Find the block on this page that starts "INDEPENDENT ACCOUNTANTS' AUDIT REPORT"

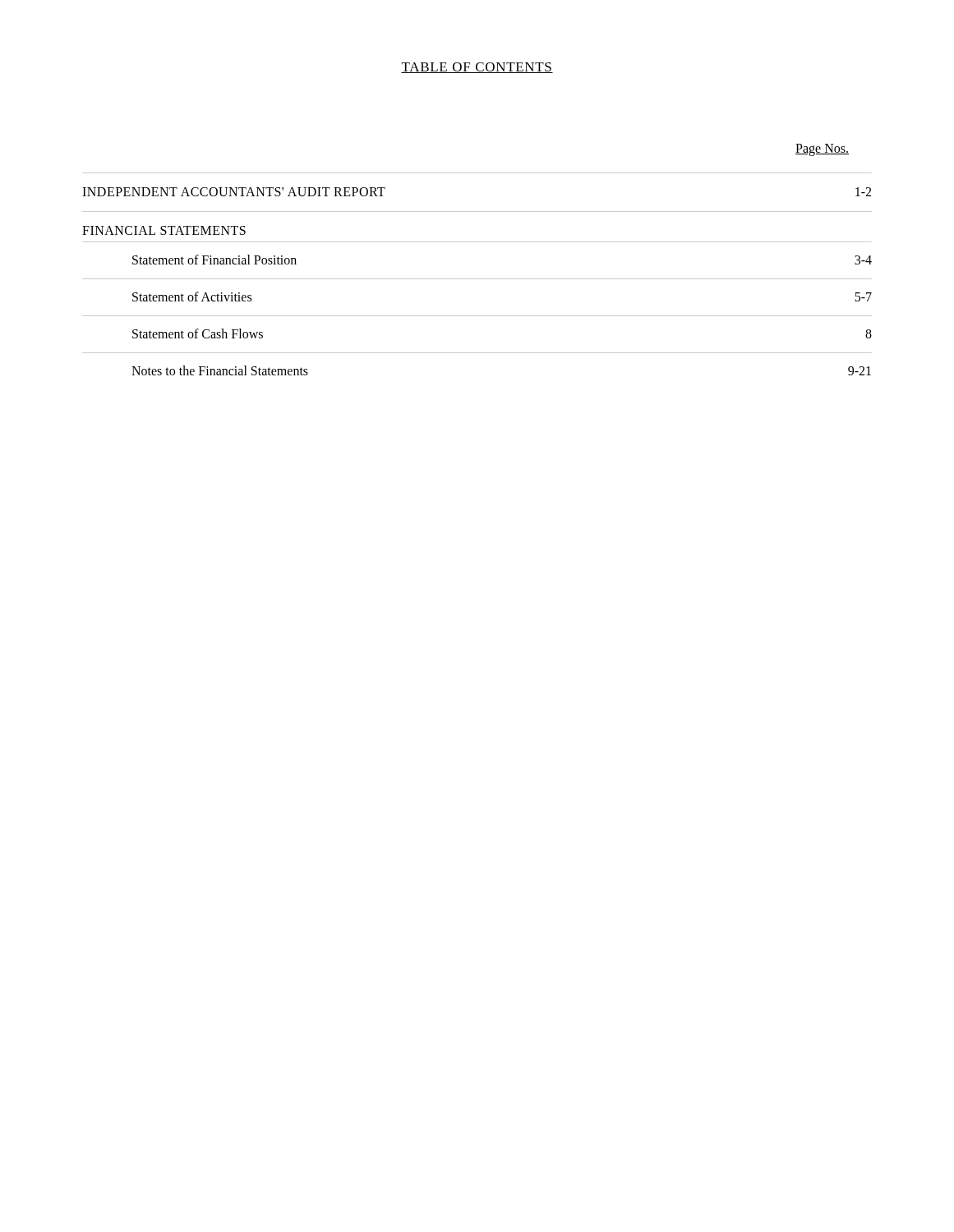[x=233, y=192]
